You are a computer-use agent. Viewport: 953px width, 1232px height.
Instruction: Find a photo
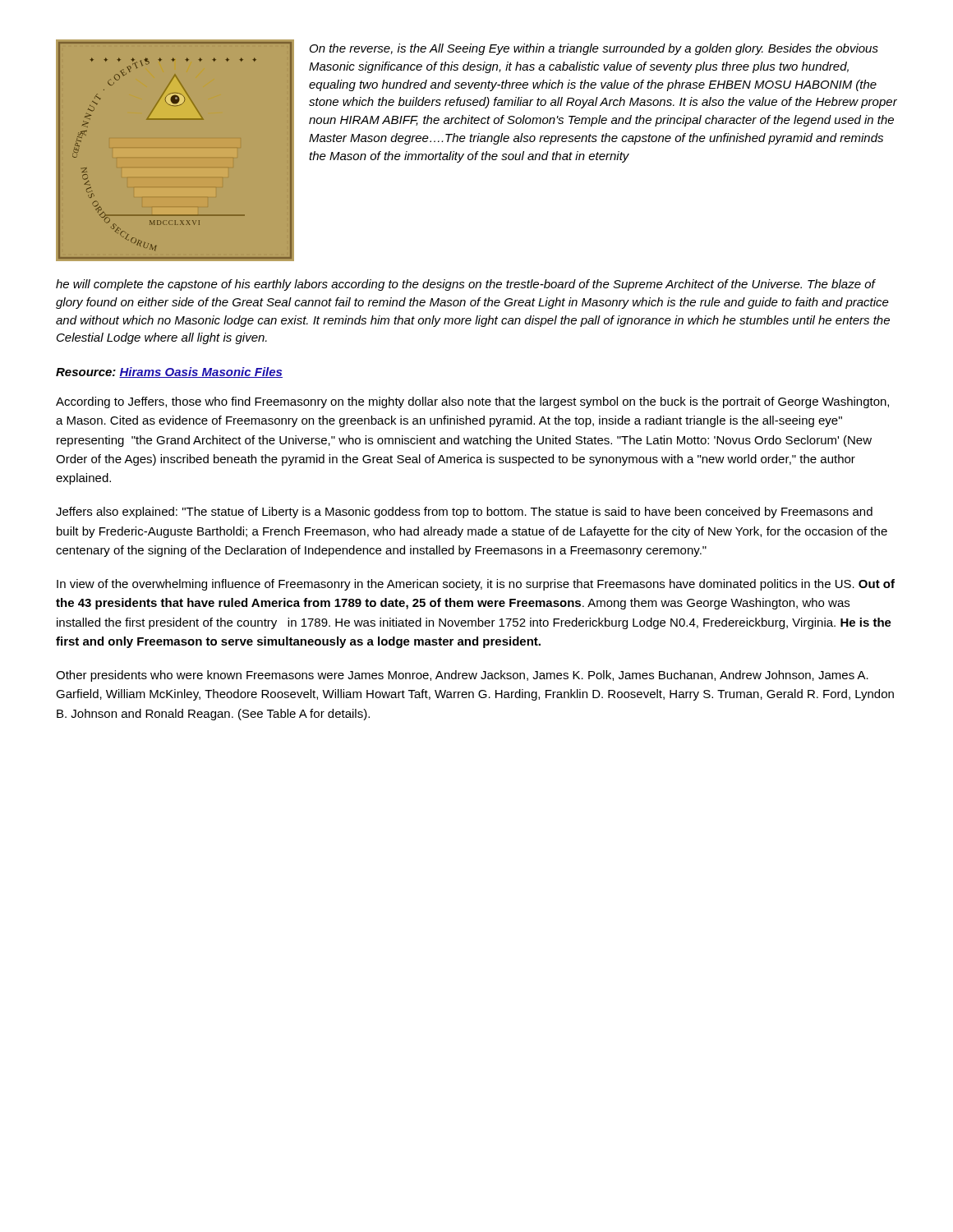175,152
